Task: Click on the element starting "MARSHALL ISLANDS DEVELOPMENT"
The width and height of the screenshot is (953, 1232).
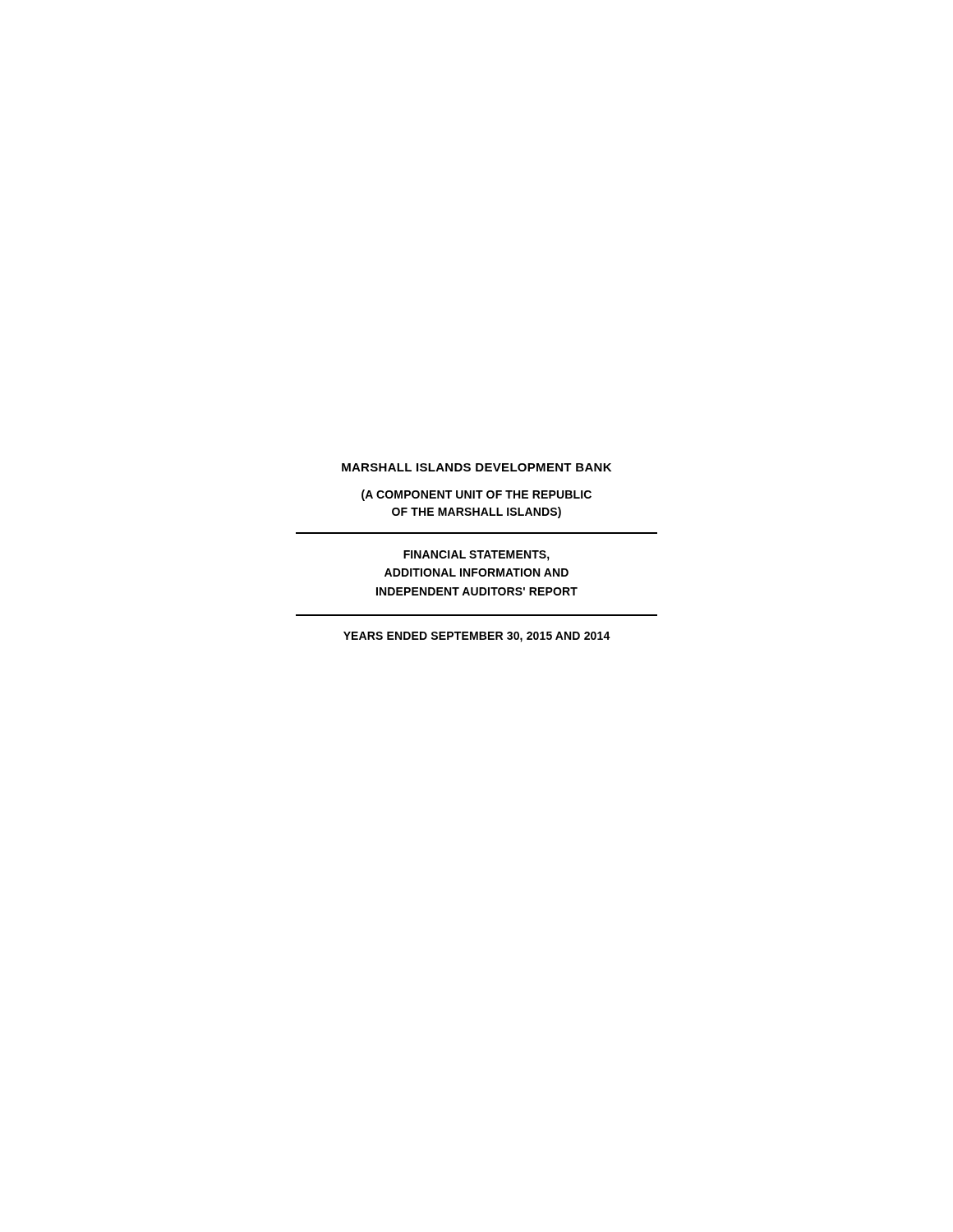Action: pos(476,467)
